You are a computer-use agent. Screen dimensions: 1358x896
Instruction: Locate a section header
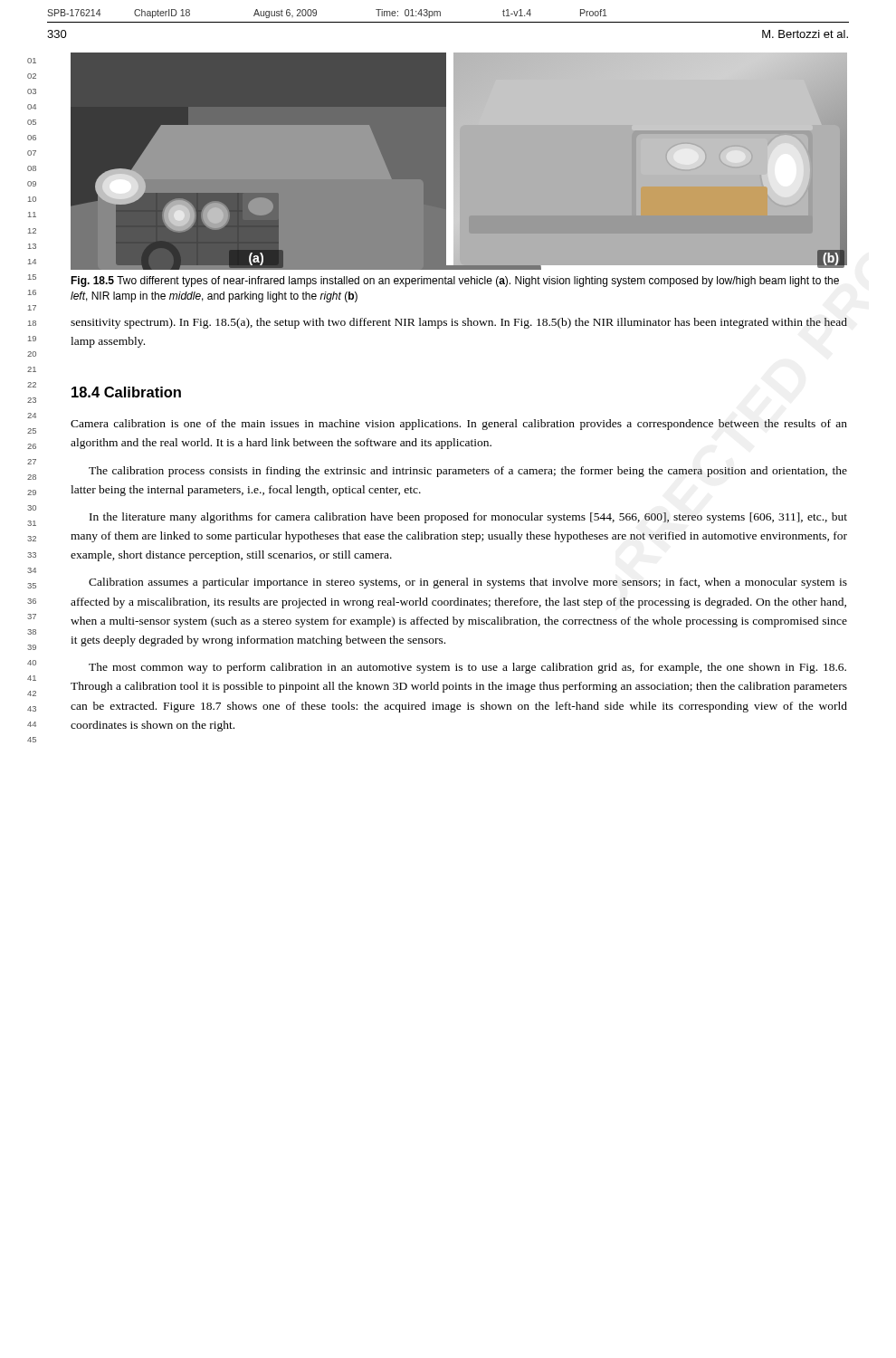(x=126, y=392)
